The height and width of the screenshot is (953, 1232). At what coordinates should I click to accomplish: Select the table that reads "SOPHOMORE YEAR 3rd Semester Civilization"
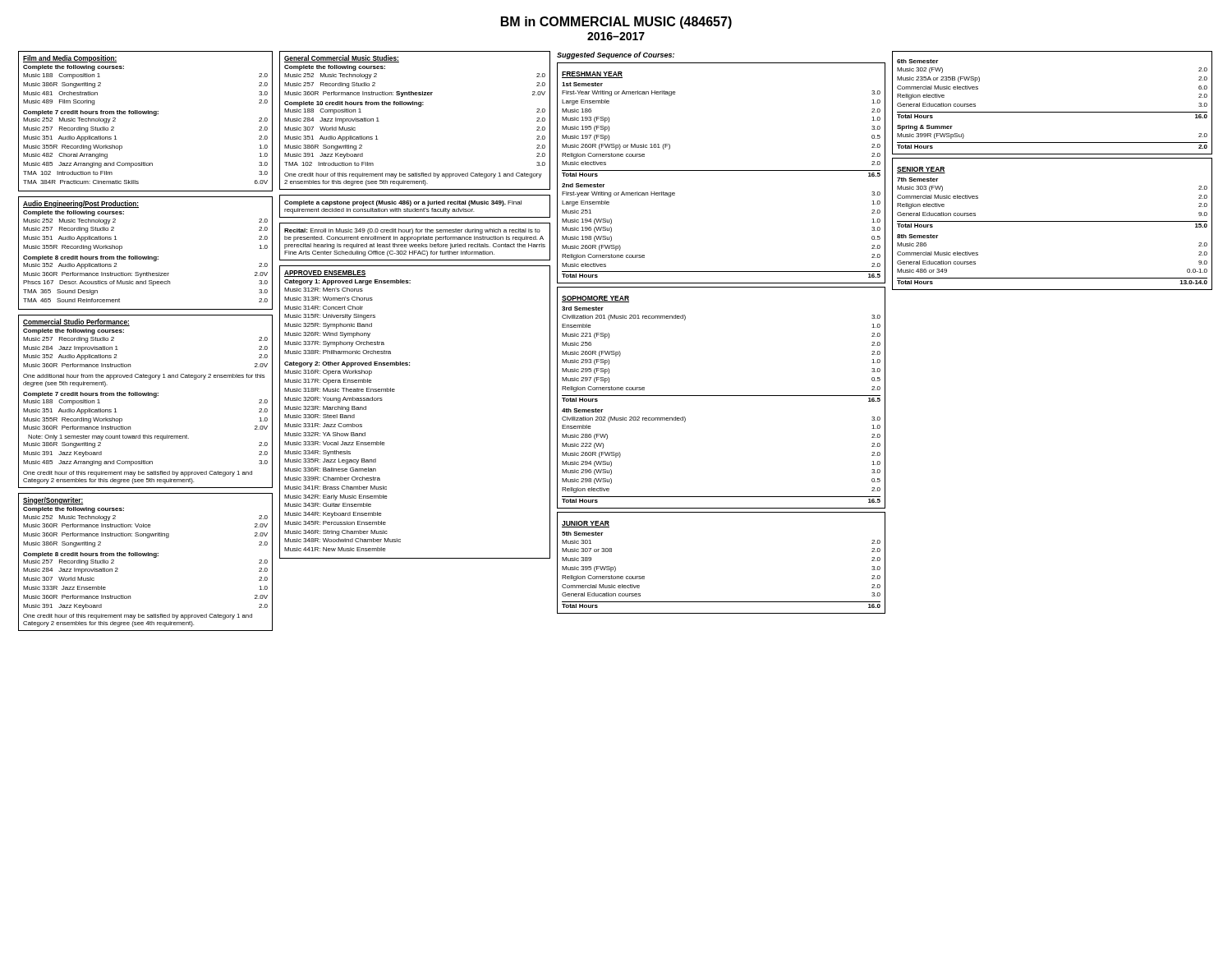click(721, 398)
